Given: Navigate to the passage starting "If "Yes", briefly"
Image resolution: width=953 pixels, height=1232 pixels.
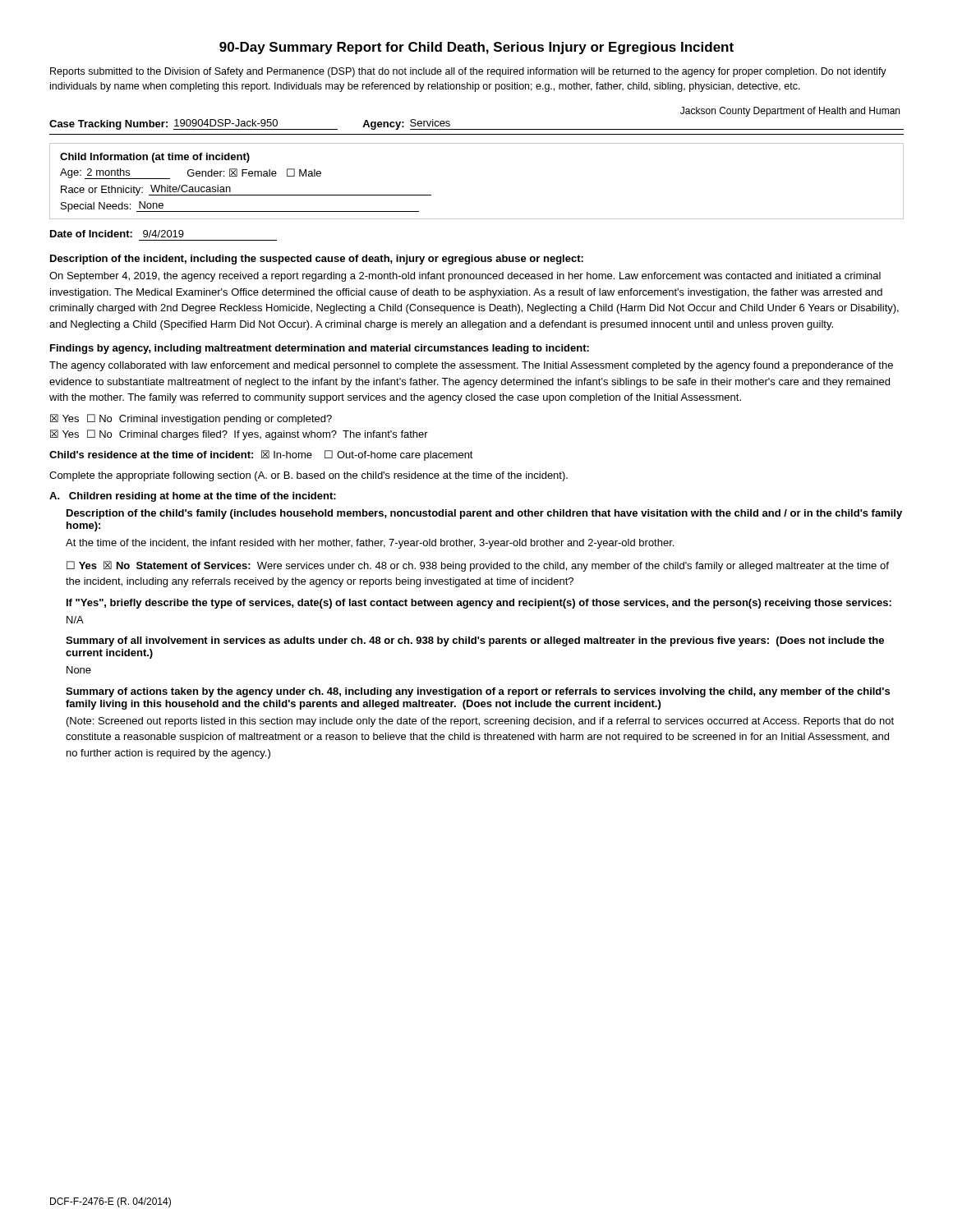Looking at the screenshot, I should 479,602.
